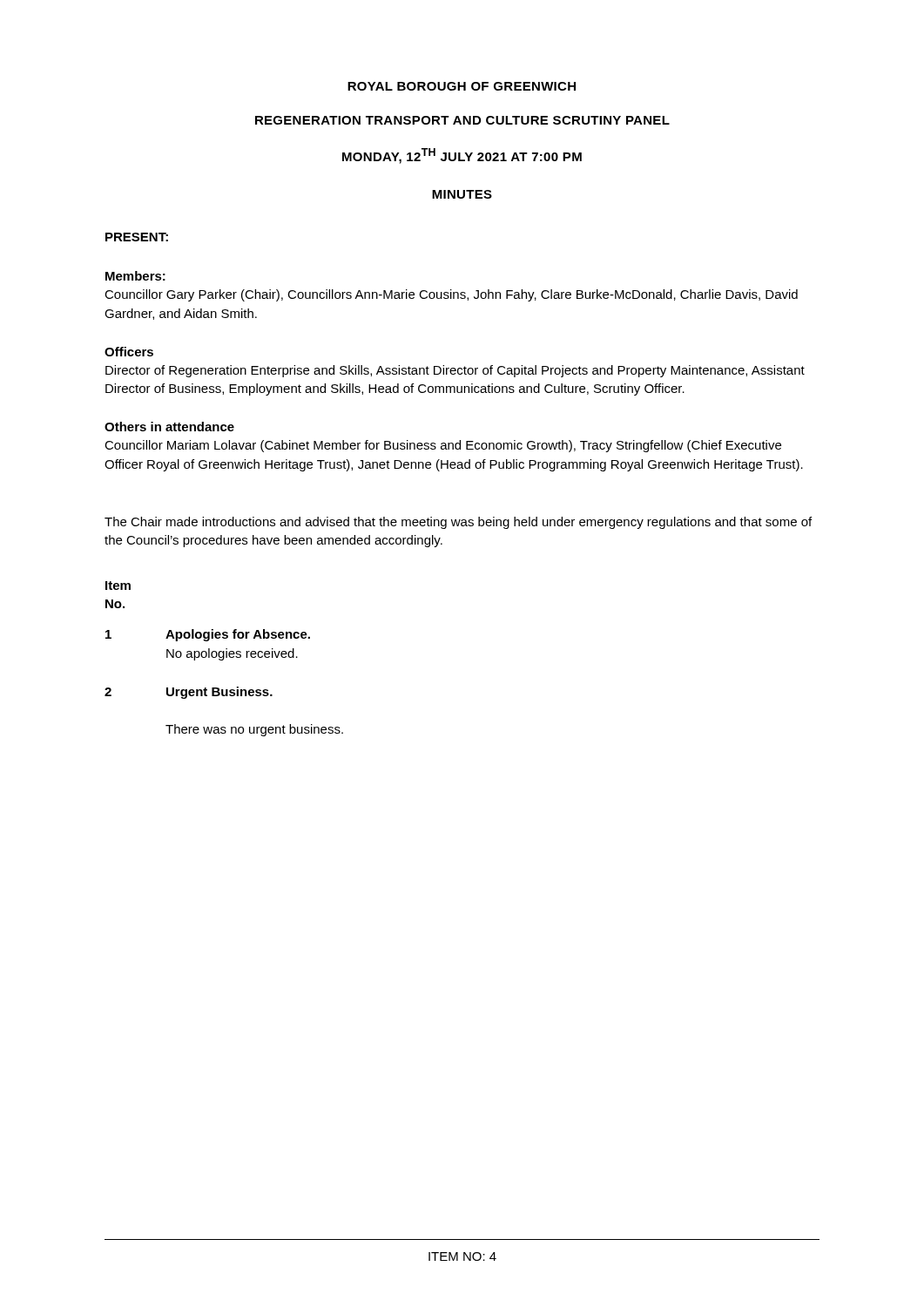Point to the region starting "Director of Regeneration"
Screen dimensions: 1307x924
click(x=454, y=379)
